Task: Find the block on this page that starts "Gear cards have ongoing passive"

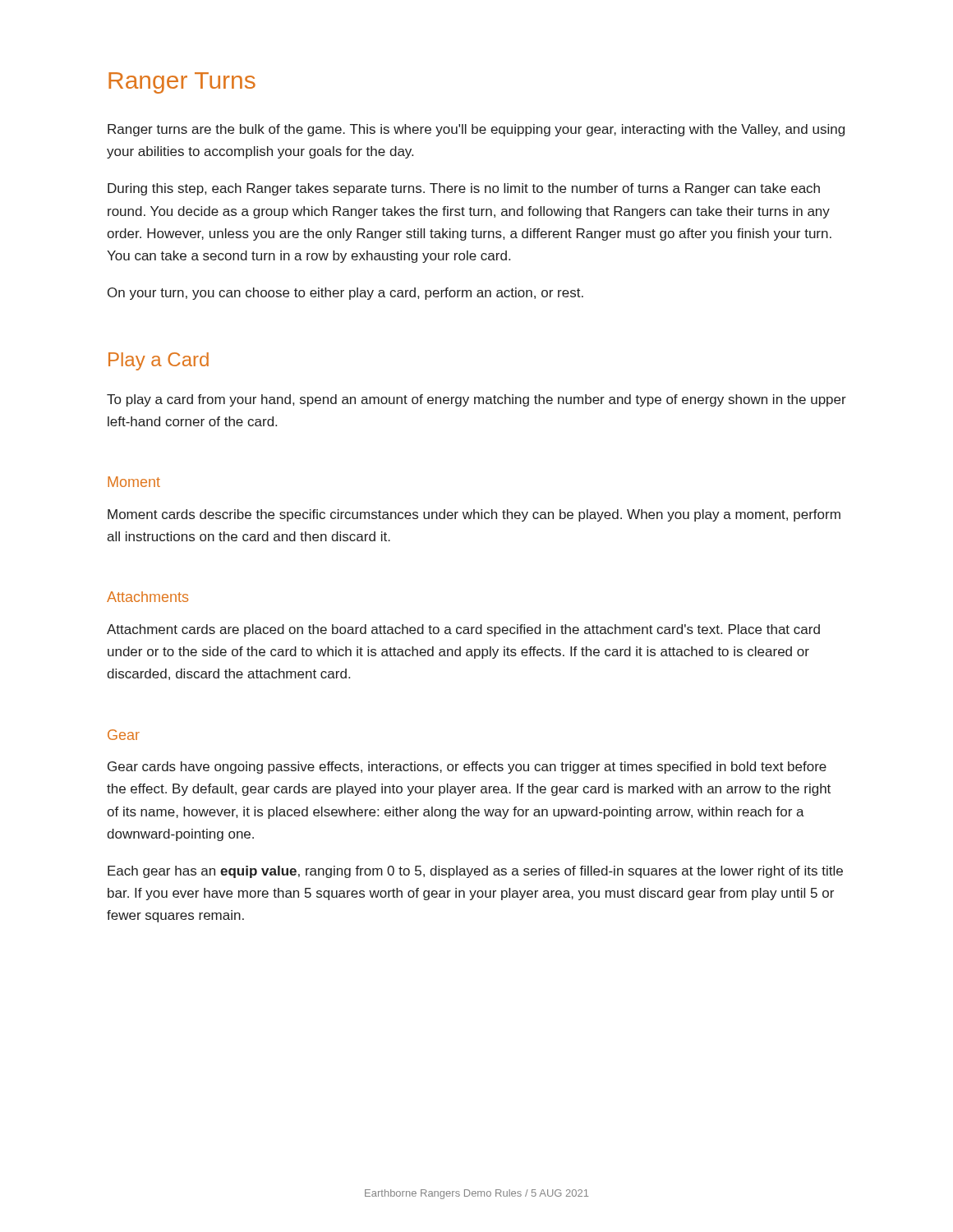Action: tap(469, 800)
